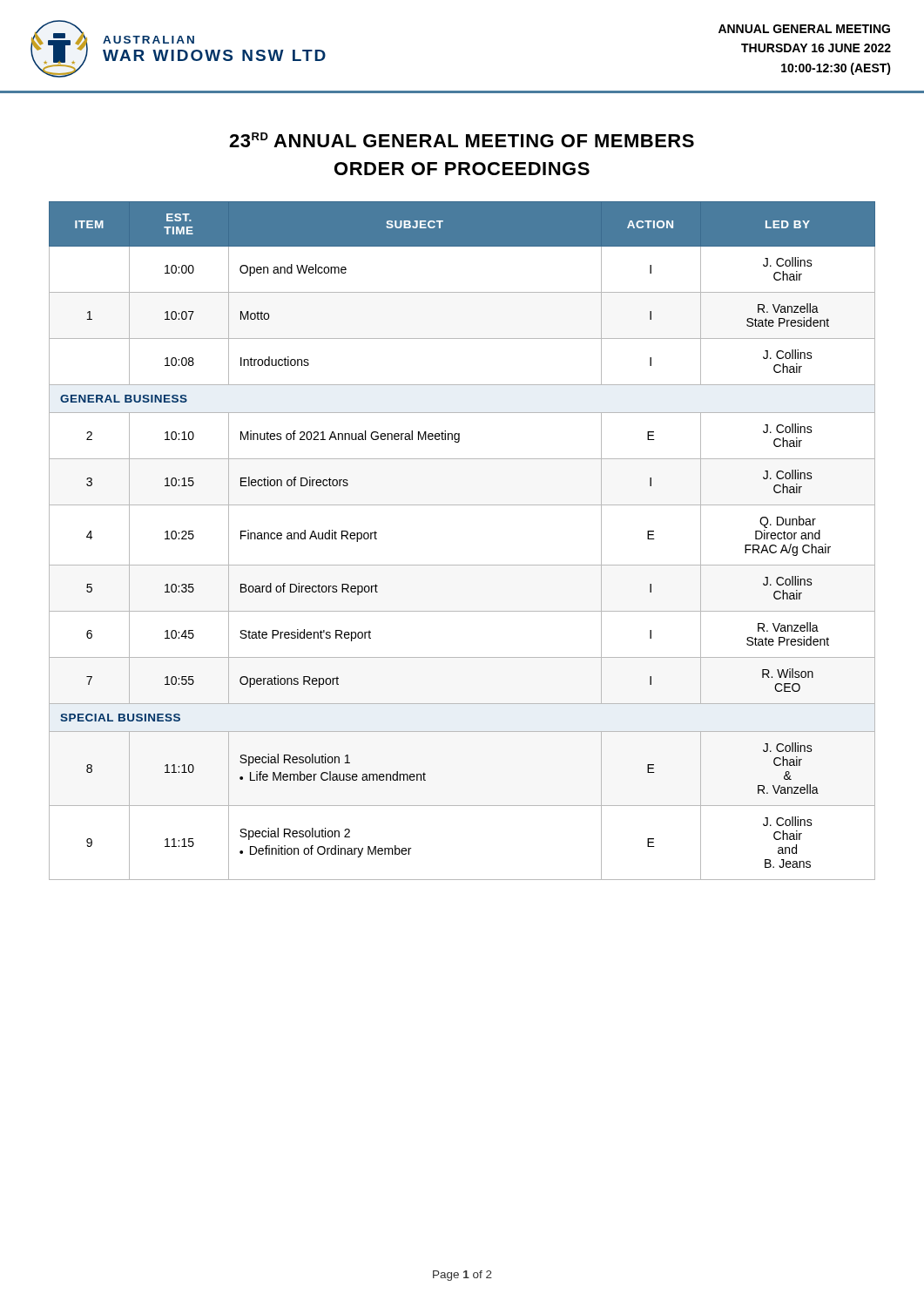Locate the text "ORDER OF PROCEEDINGS"
Image resolution: width=924 pixels, height=1307 pixels.
[462, 169]
